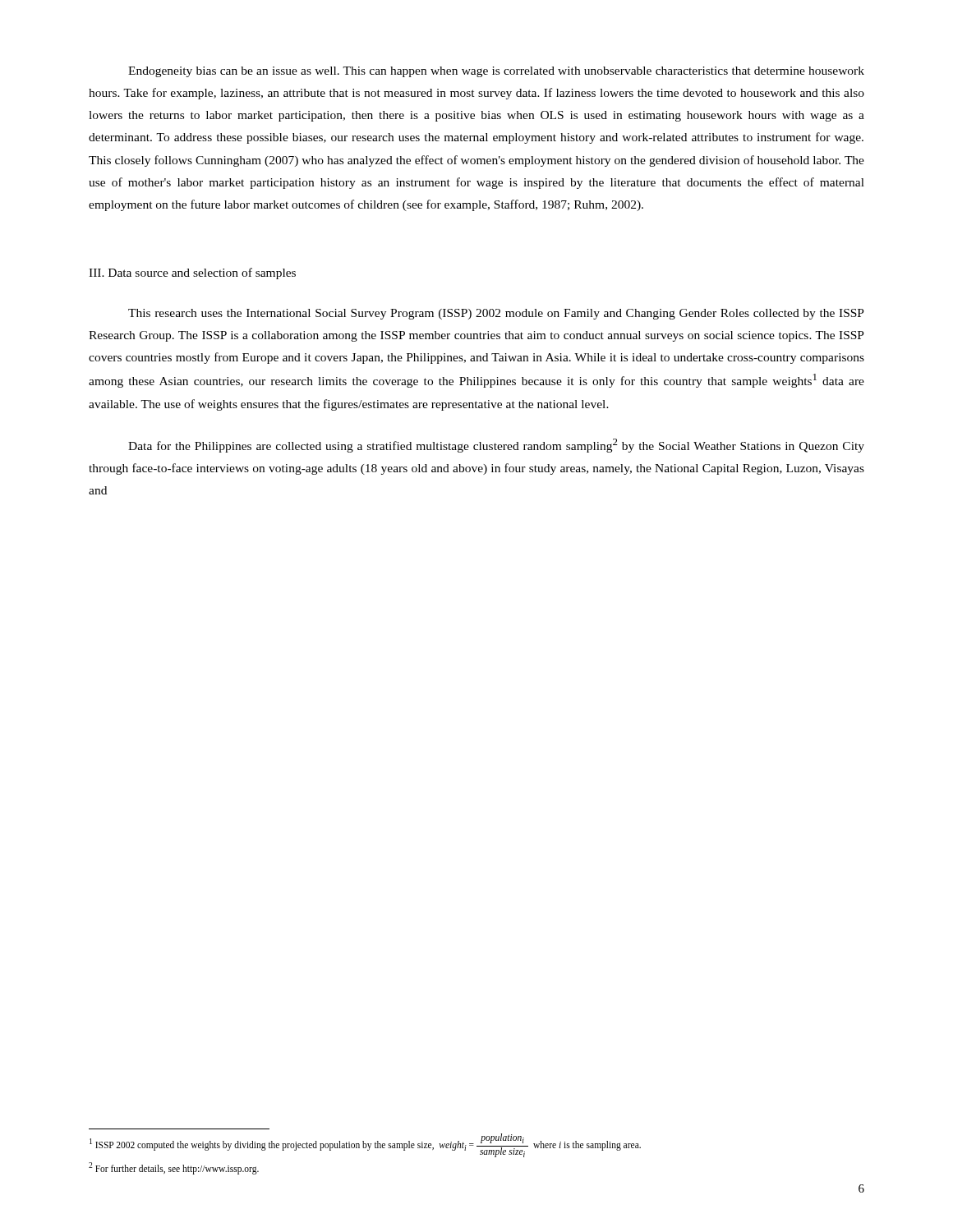The width and height of the screenshot is (953, 1232).
Task: Navigate to the element starting "1 ISSP 2002 computed the weights"
Action: coord(476,1155)
